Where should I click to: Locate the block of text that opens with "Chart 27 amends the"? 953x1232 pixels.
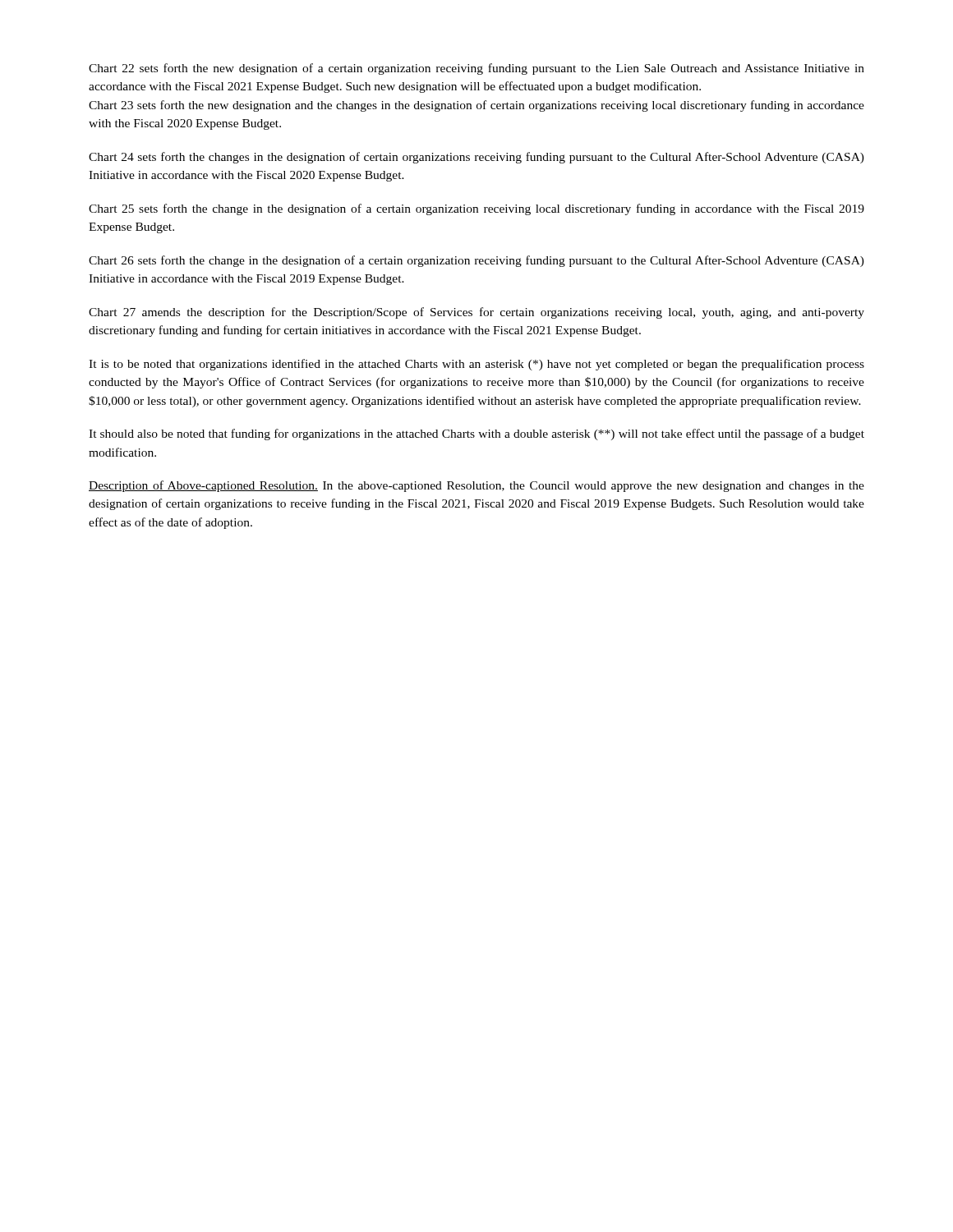[x=476, y=321]
